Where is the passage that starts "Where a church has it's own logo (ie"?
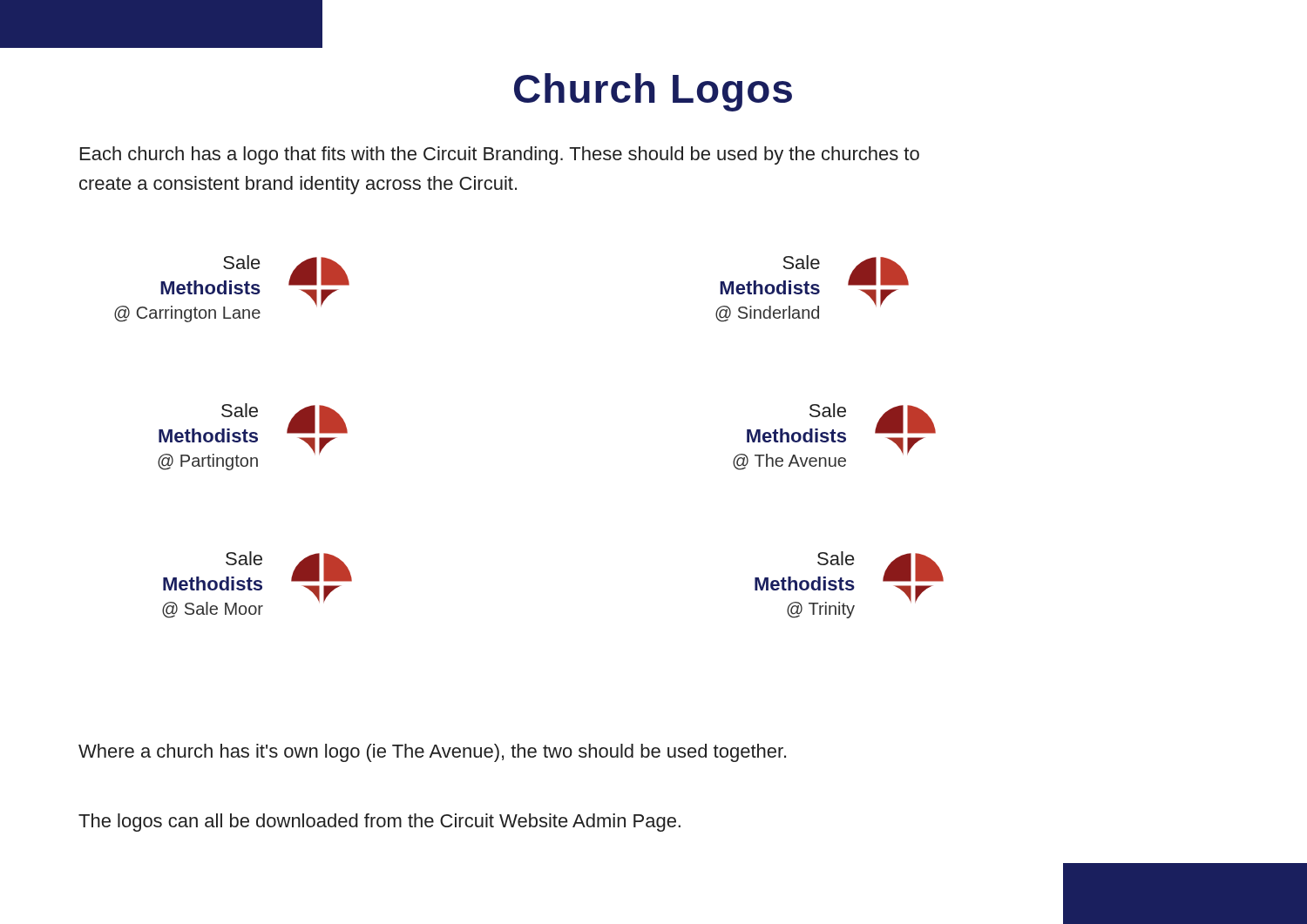Viewport: 1307px width, 924px height. [x=433, y=751]
